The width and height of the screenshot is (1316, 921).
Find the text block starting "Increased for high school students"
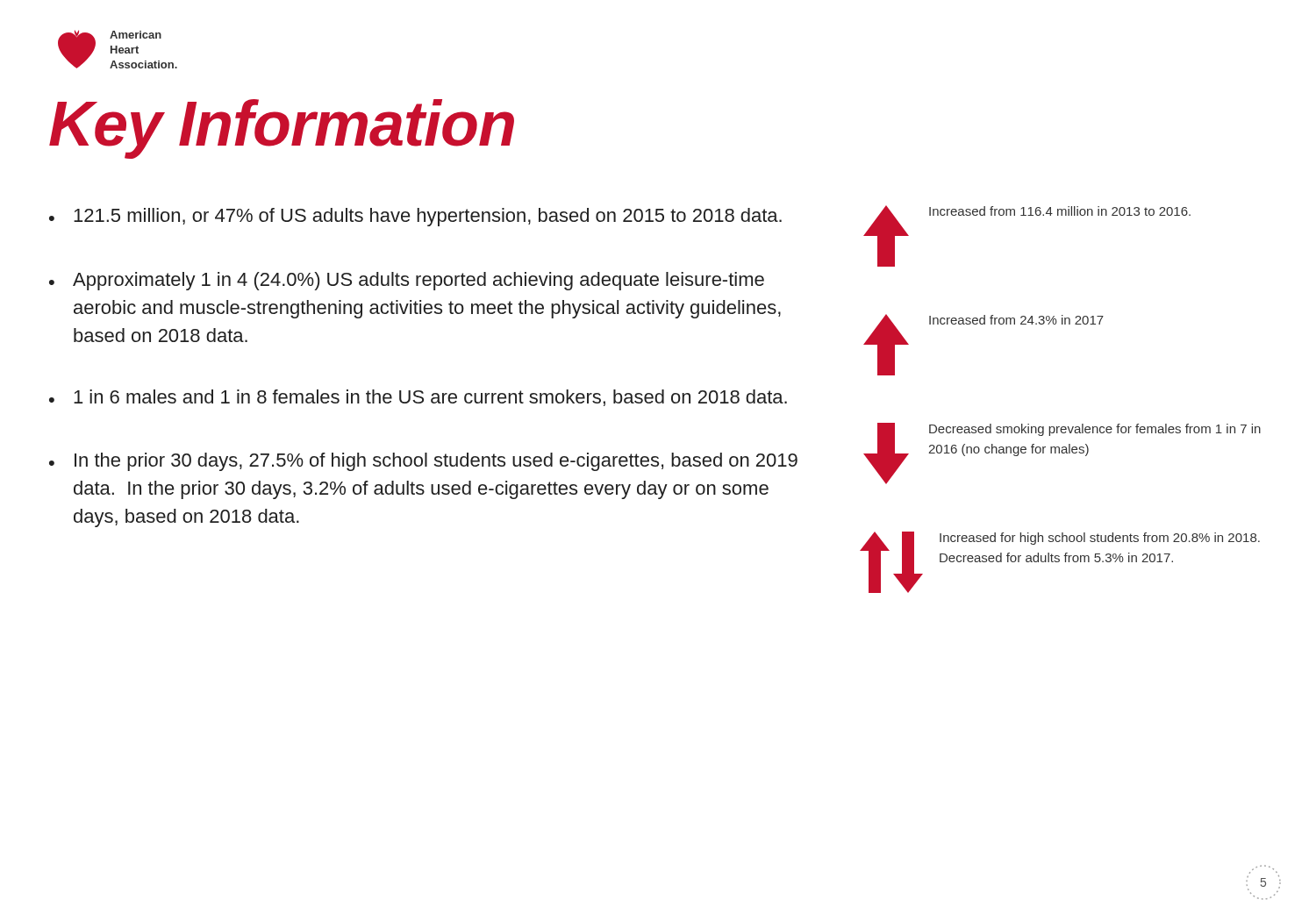pyautogui.click(x=1100, y=547)
